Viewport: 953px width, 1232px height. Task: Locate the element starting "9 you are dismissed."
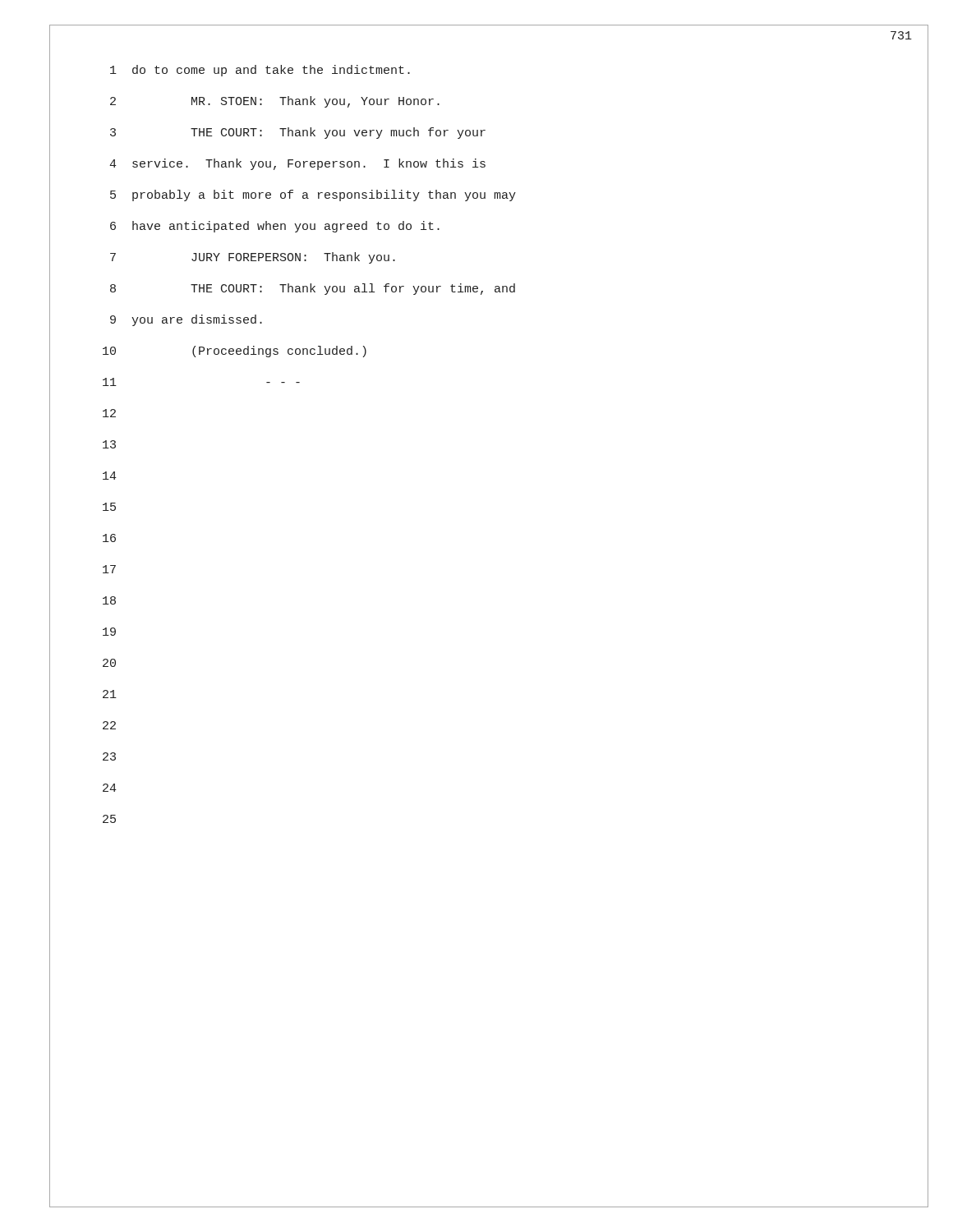[x=193, y=320]
